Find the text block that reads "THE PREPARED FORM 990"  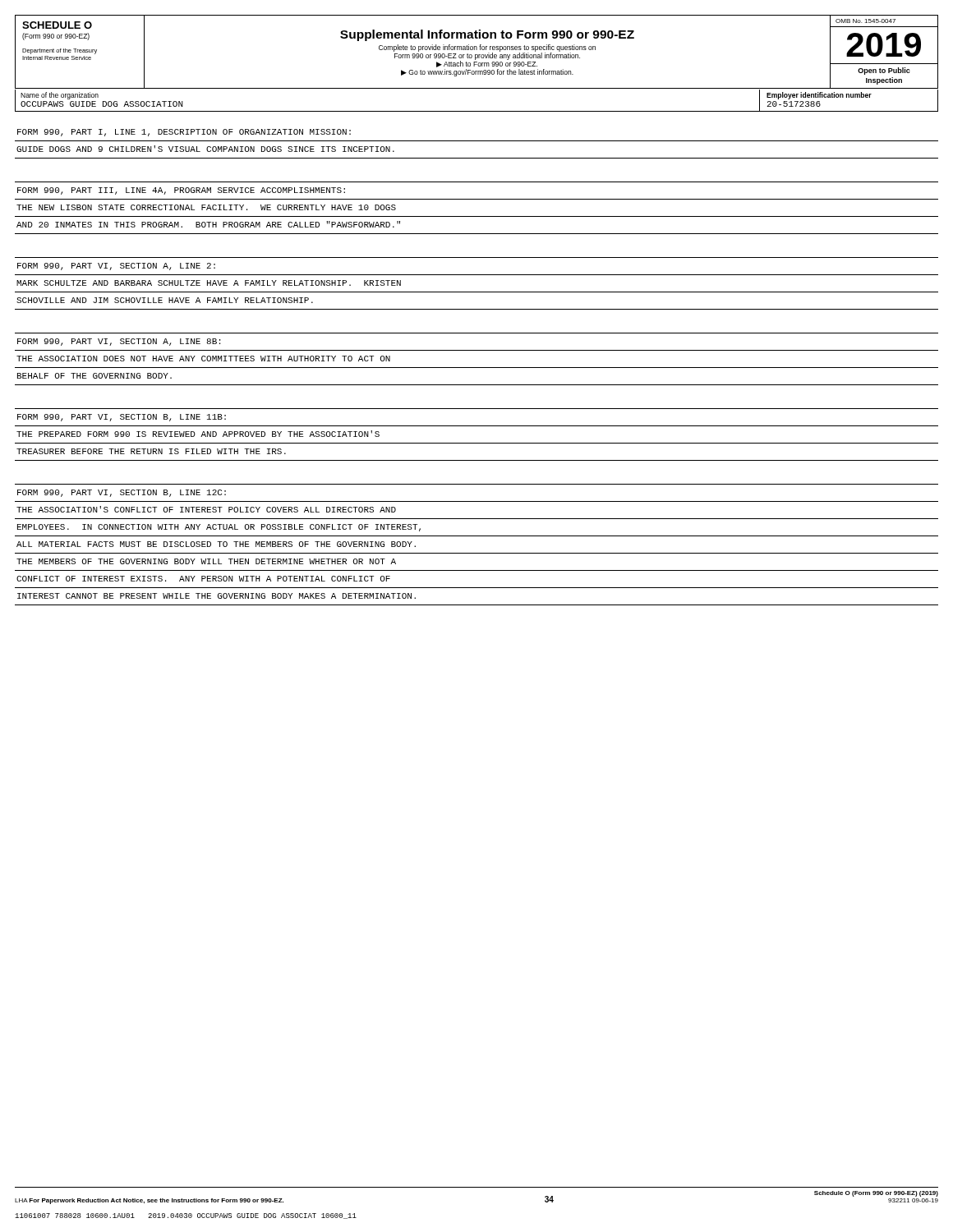(476, 435)
